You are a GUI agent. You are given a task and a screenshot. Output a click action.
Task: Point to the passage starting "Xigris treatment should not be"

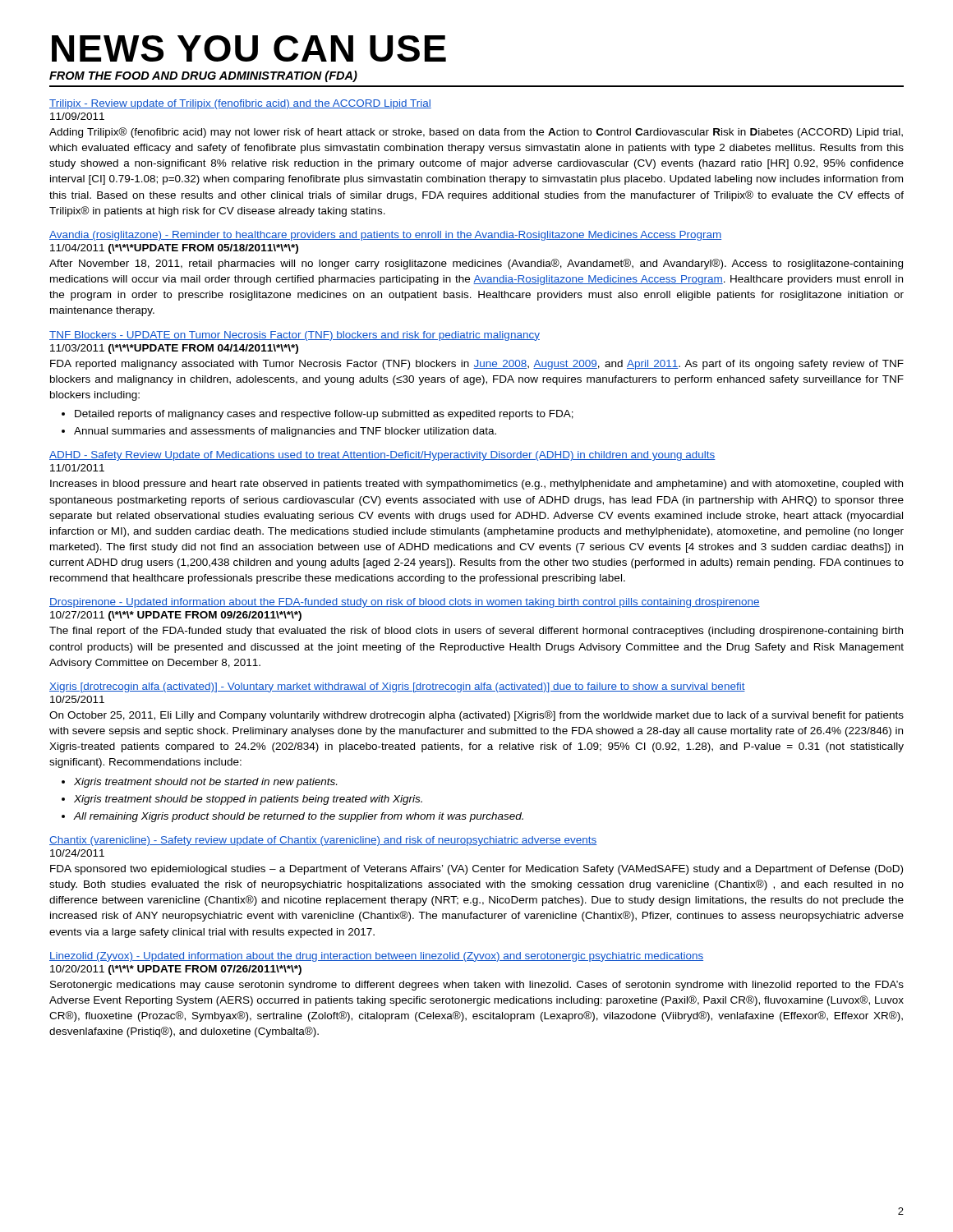[205, 783]
